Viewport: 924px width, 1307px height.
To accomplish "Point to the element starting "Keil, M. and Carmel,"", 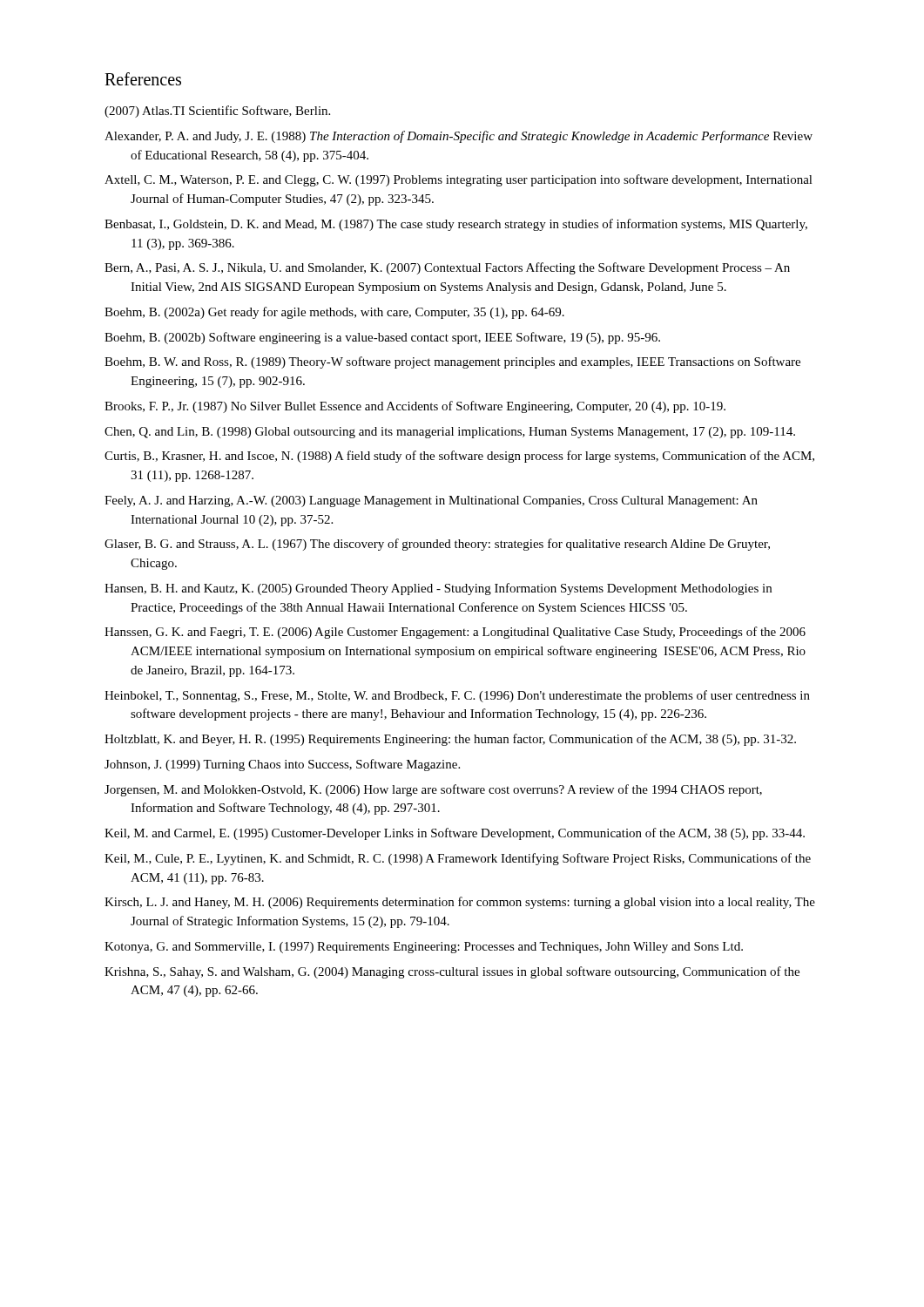I will [x=455, y=833].
